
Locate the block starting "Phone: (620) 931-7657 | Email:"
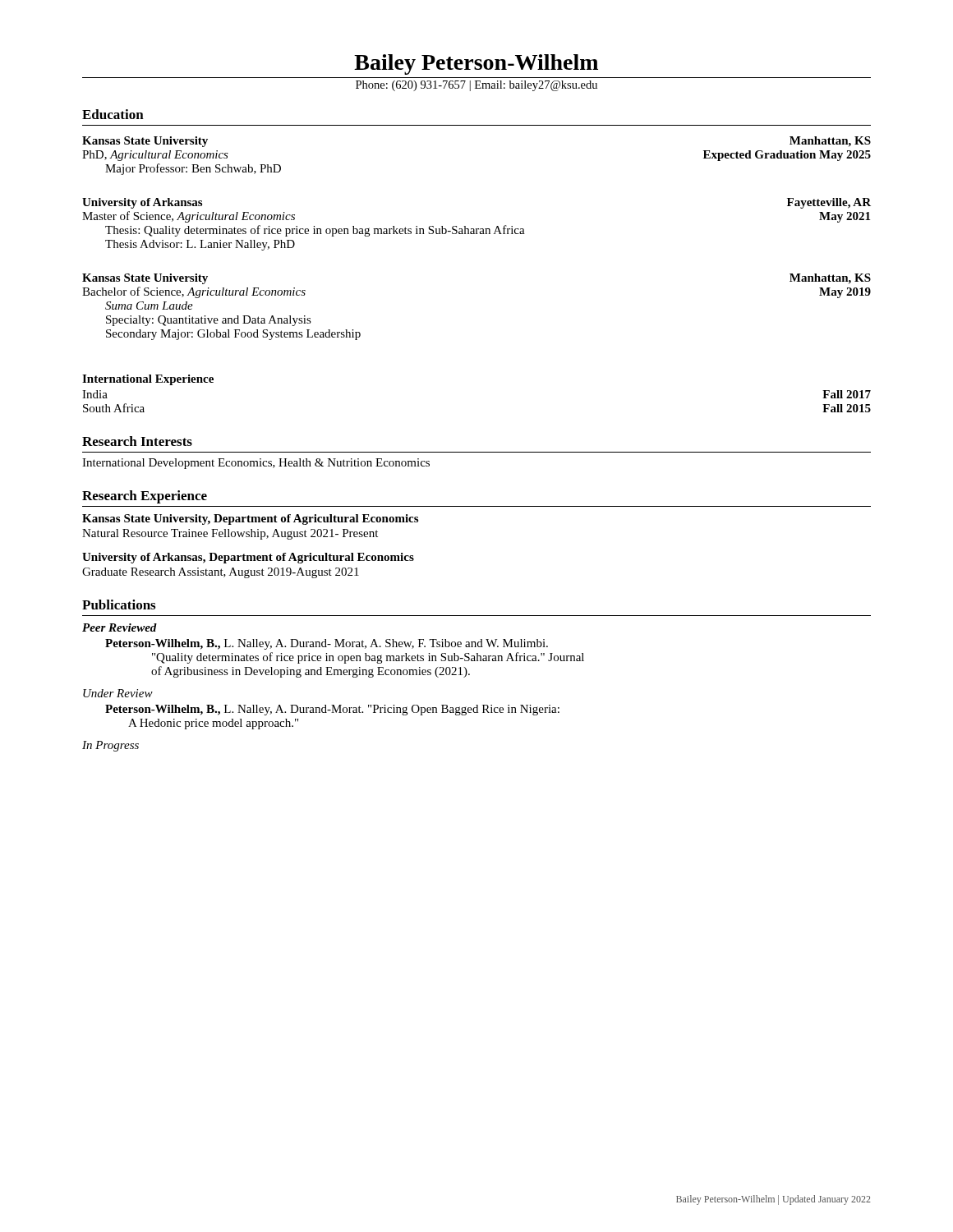pyautogui.click(x=476, y=85)
